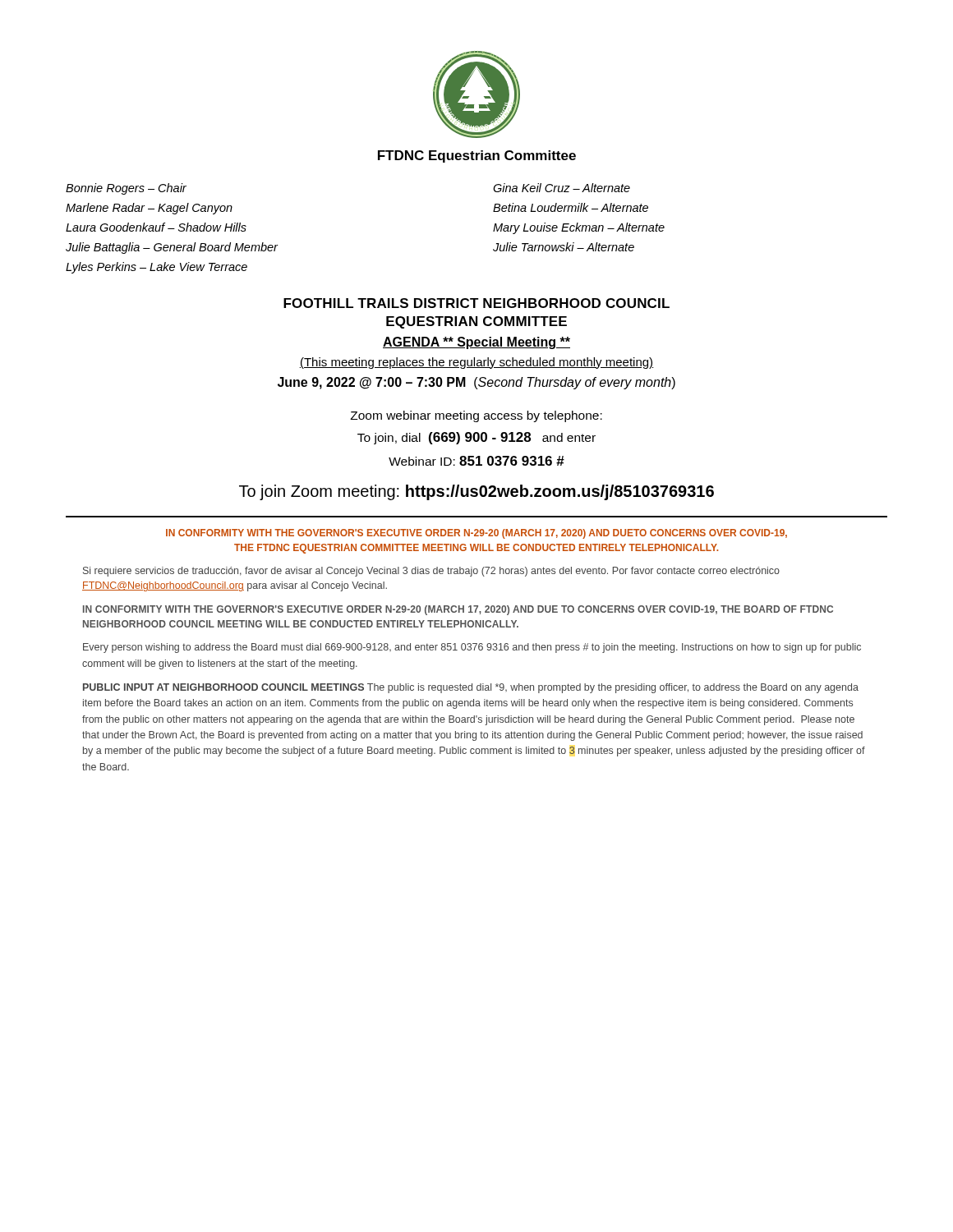Locate the text block with the text "Bonnie Rogers – Chair Marlene Radar – Kagel"

point(126,188)
